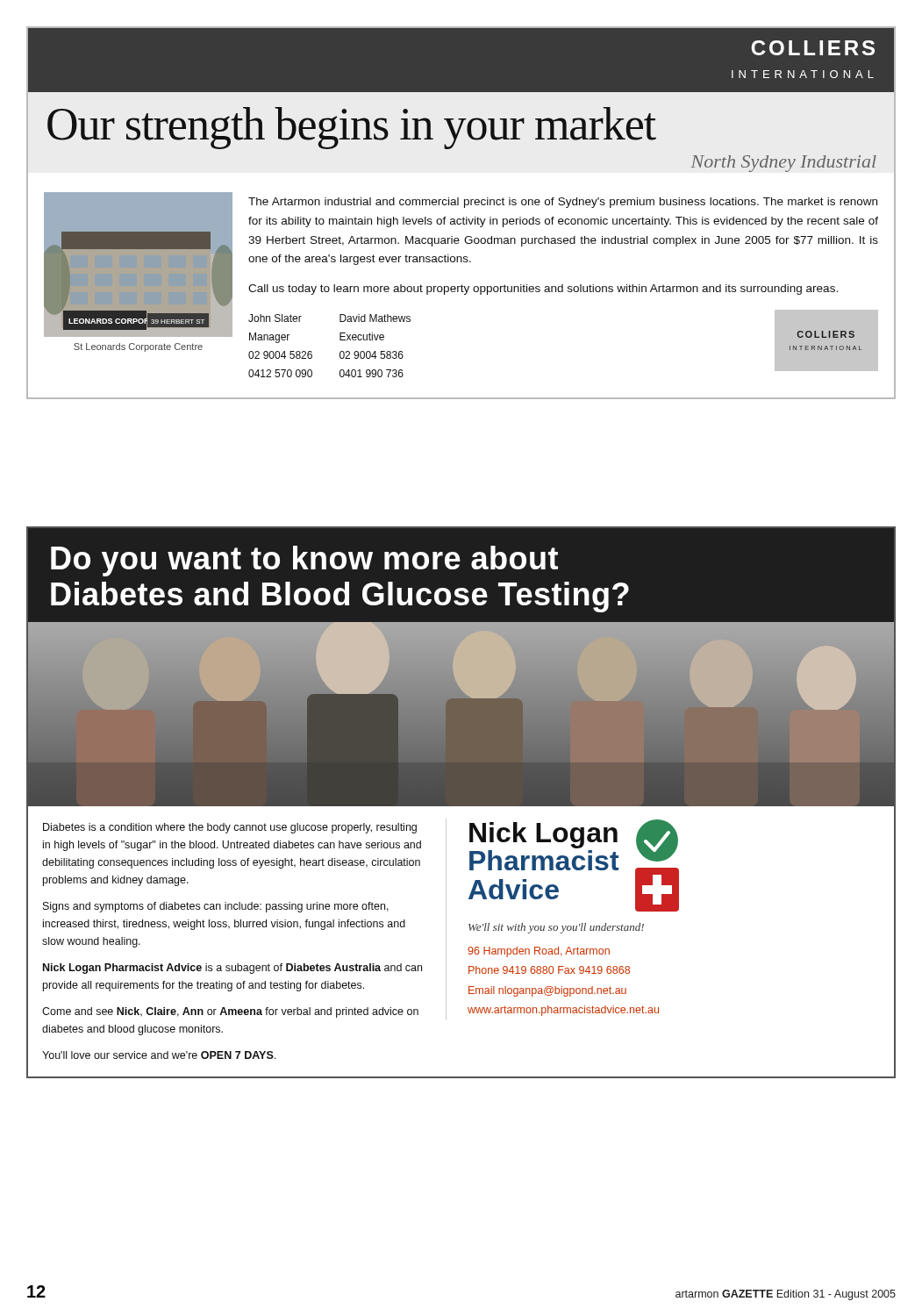Point to the text starting "Call us today to learn more about"
This screenshot has height=1316, width=922.
coord(544,288)
